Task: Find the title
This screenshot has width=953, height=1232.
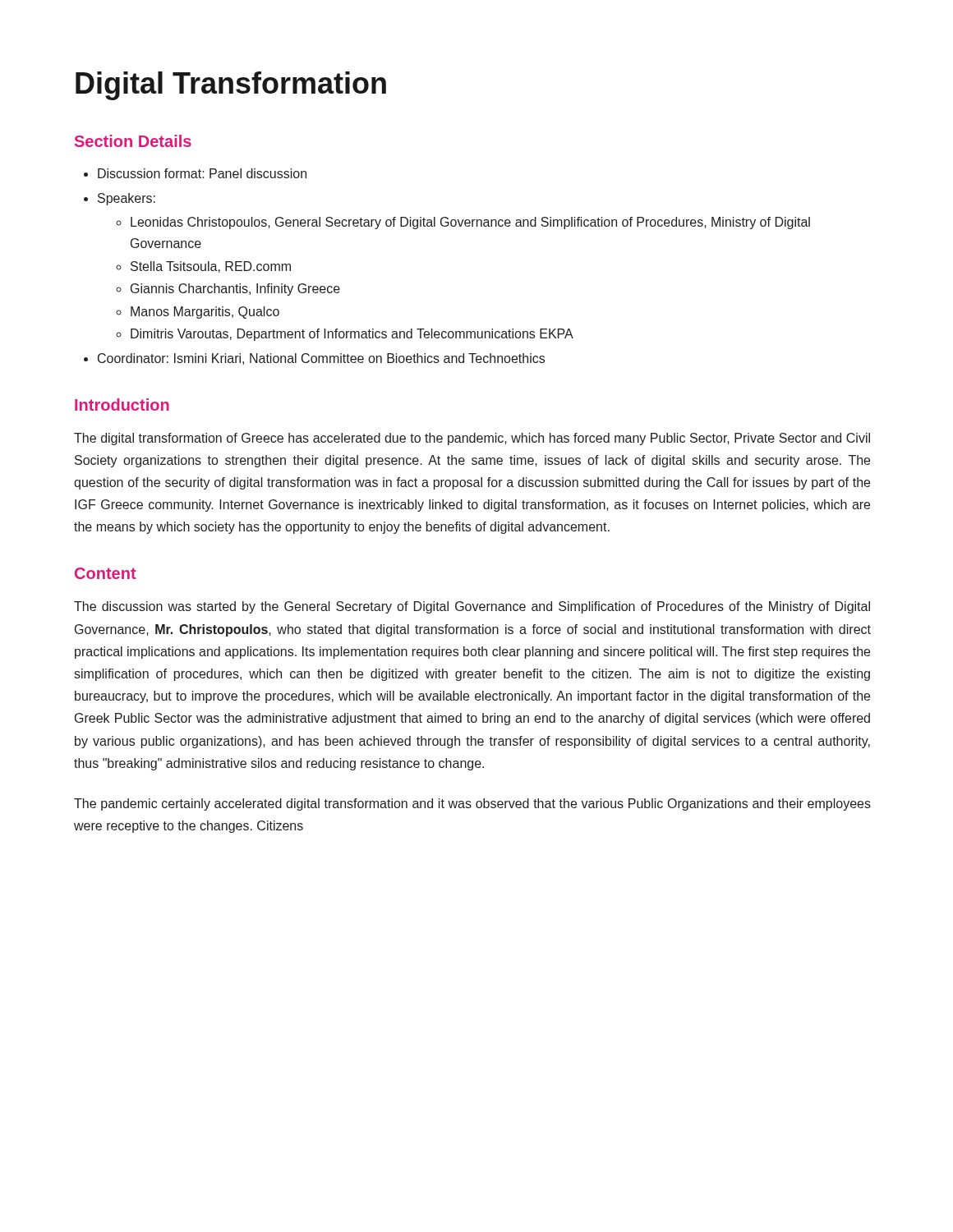Action: (231, 83)
